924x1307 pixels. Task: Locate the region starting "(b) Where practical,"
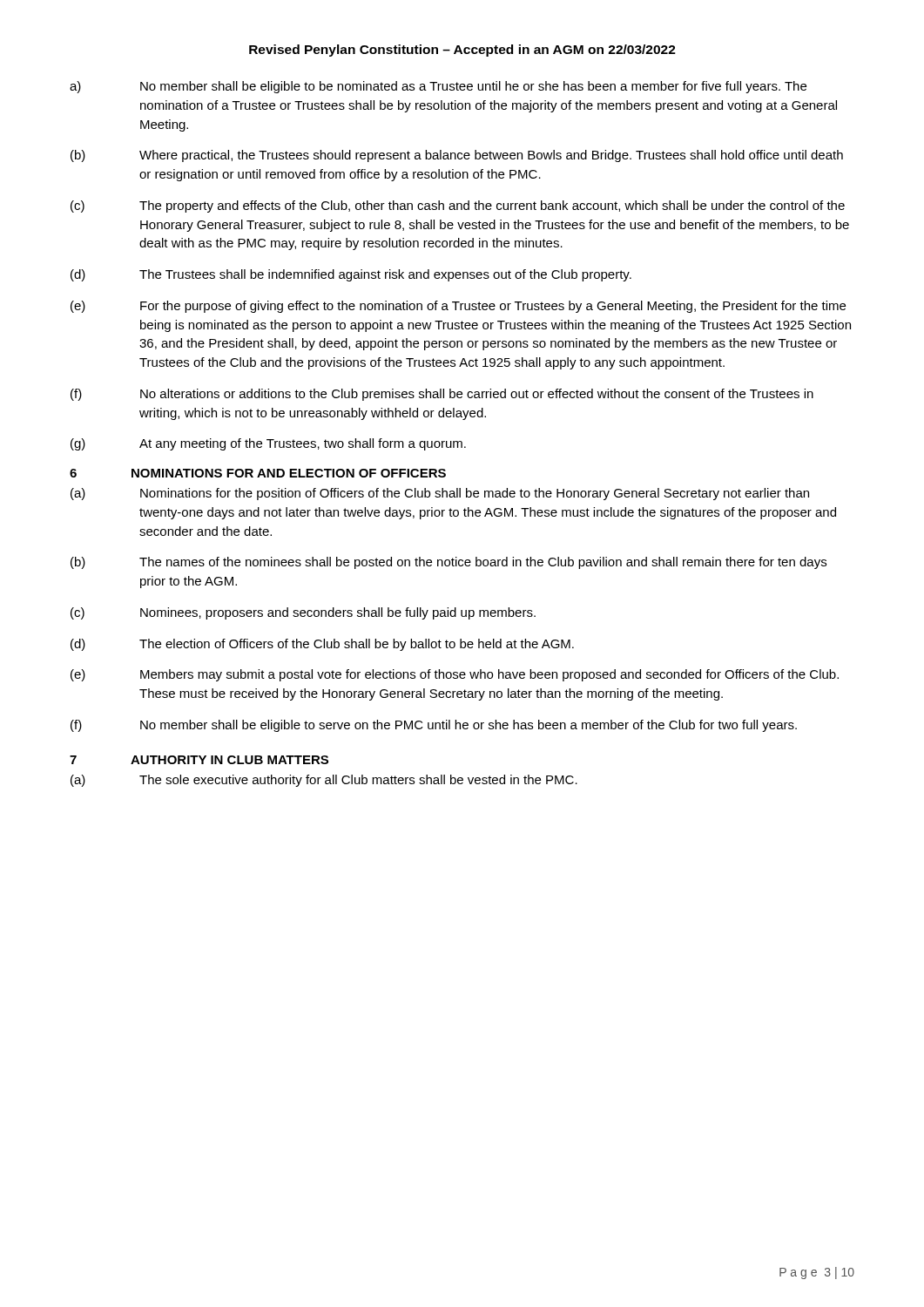click(x=462, y=165)
